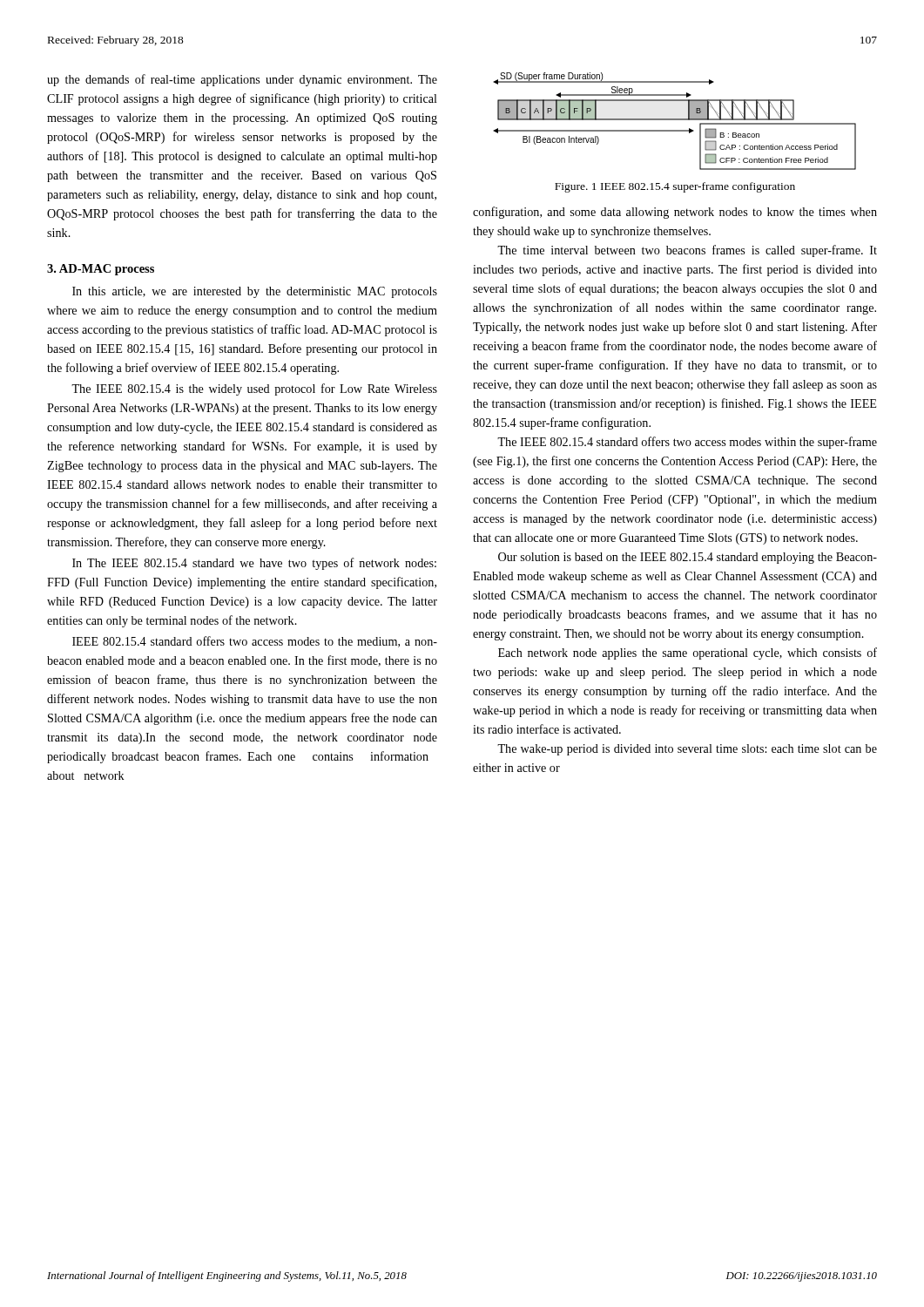The width and height of the screenshot is (924, 1307).
Task: Where is the caption that starts "Figure. 1 IEEE"?
Action: click(x=675, y=186)
